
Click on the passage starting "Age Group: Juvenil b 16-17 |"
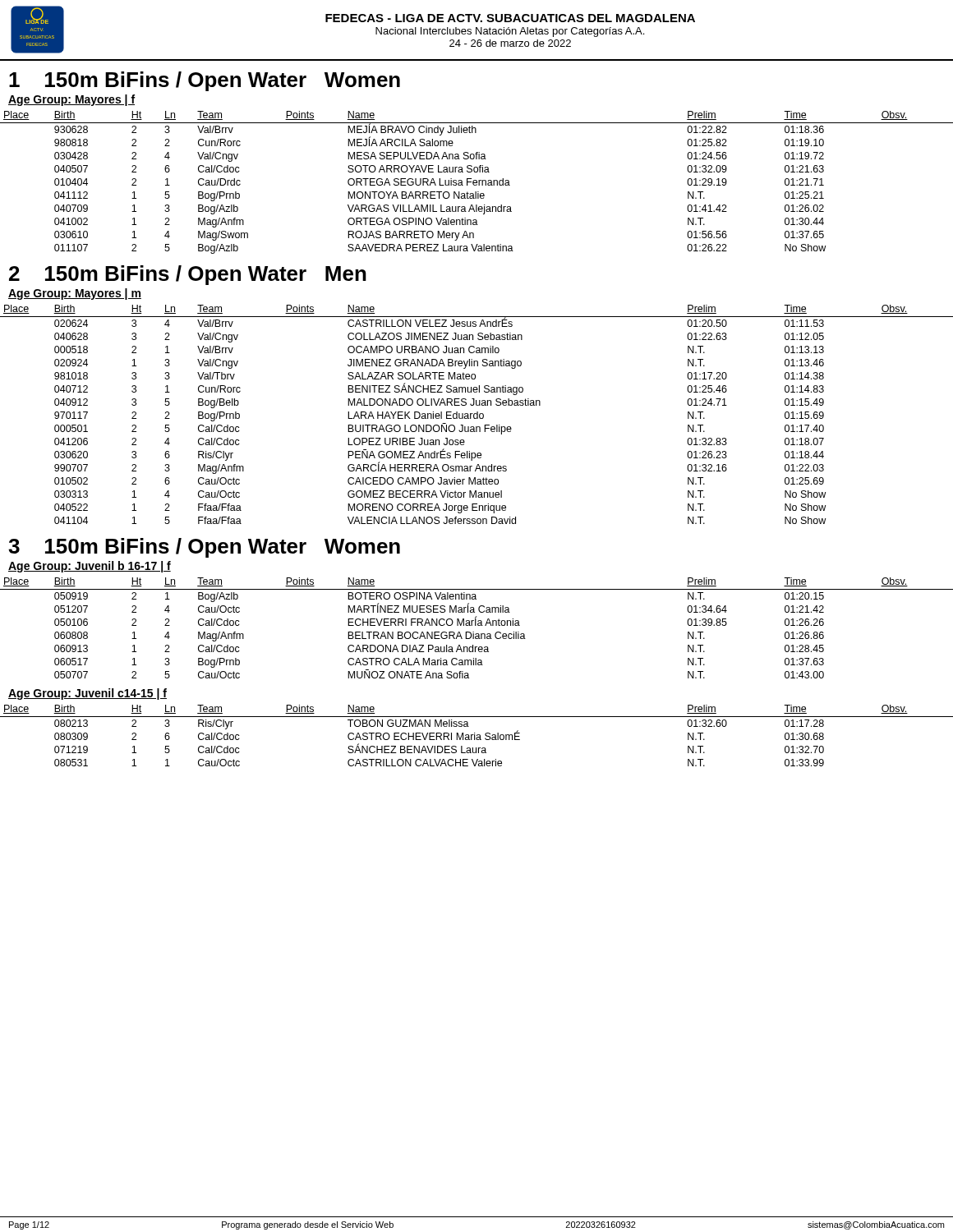click(89, 566)
